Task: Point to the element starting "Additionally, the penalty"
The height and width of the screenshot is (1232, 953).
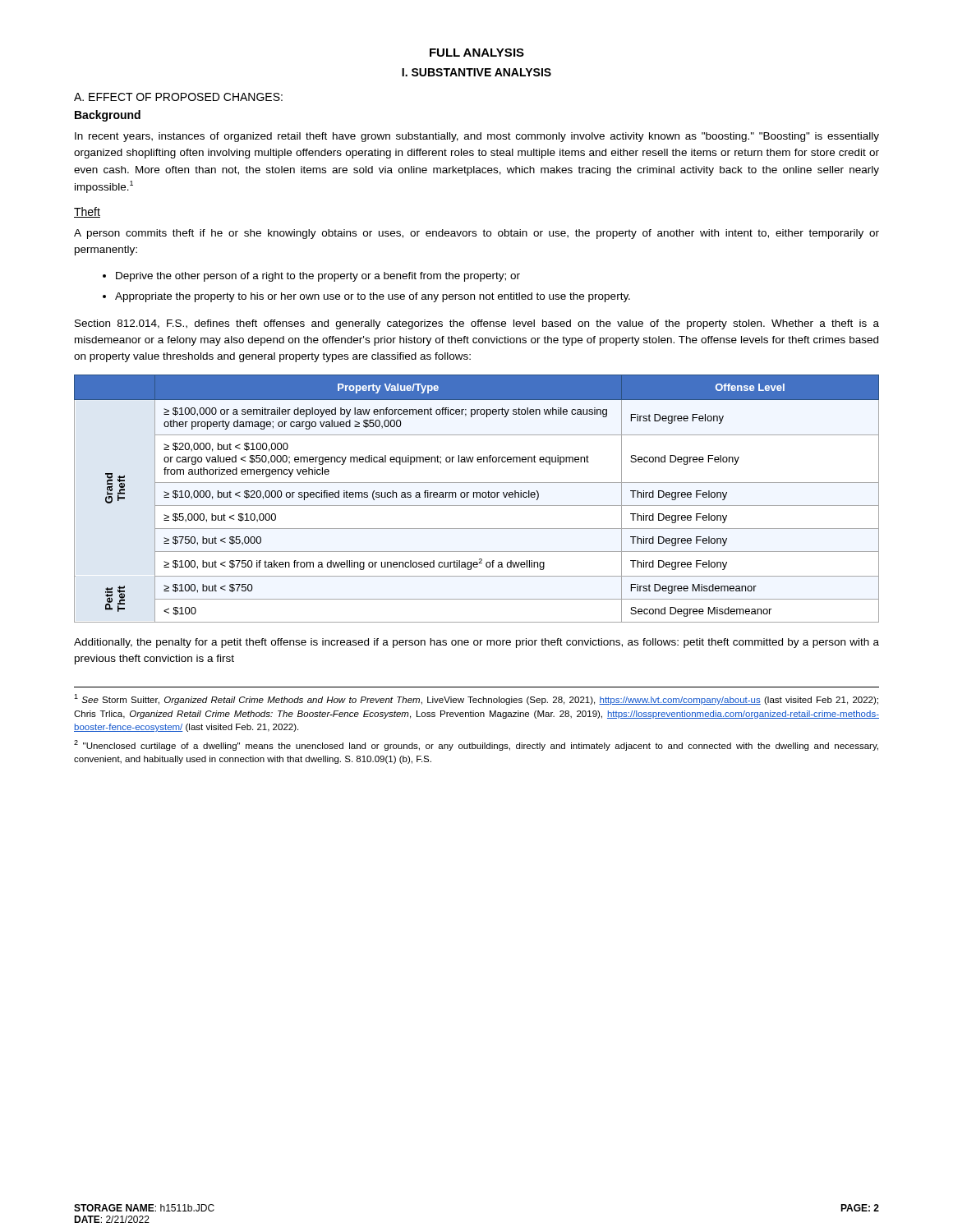Action: [476, 650]
